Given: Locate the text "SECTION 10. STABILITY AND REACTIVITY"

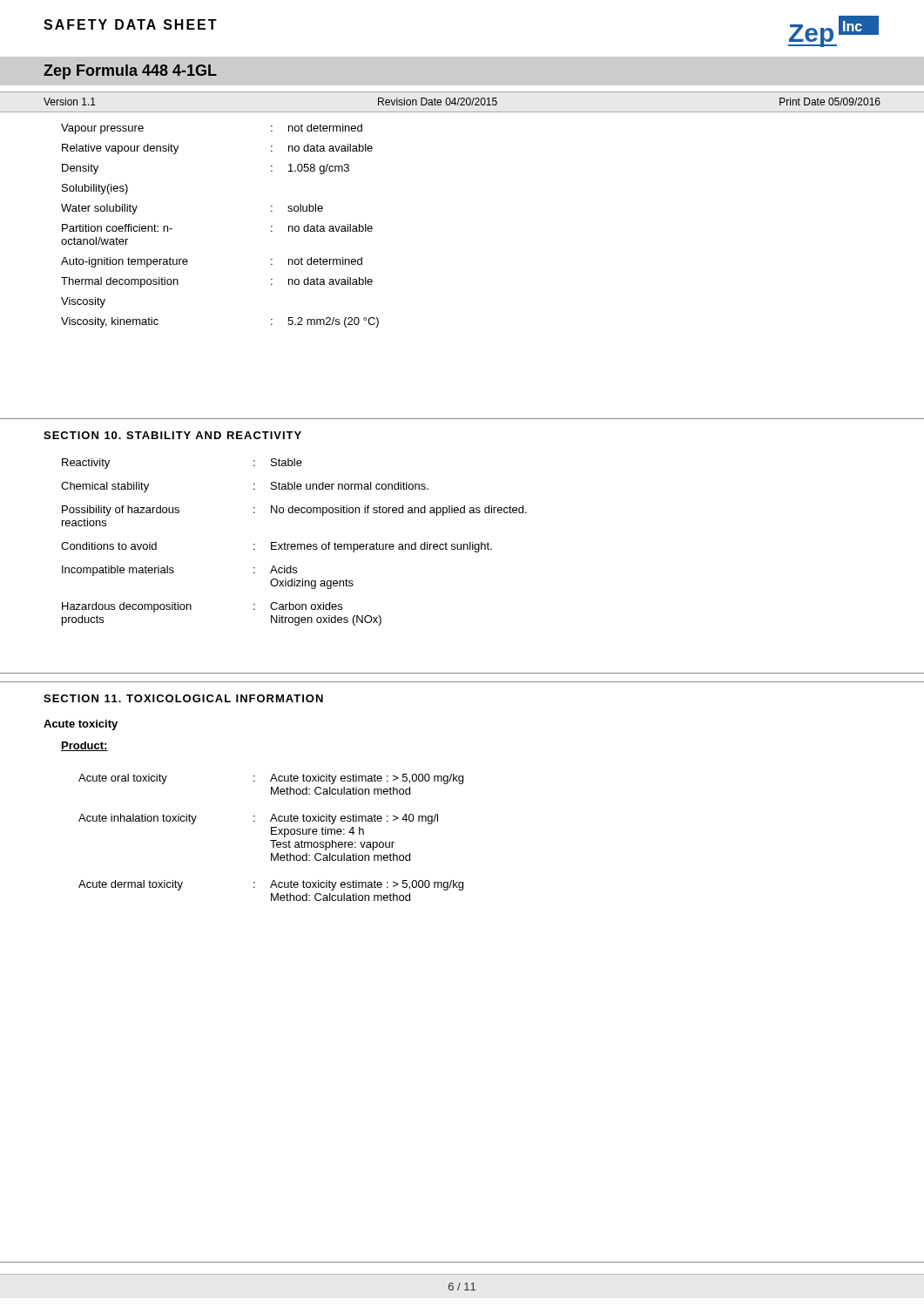Looking at the screenshot, I should (x=173, y=435).
